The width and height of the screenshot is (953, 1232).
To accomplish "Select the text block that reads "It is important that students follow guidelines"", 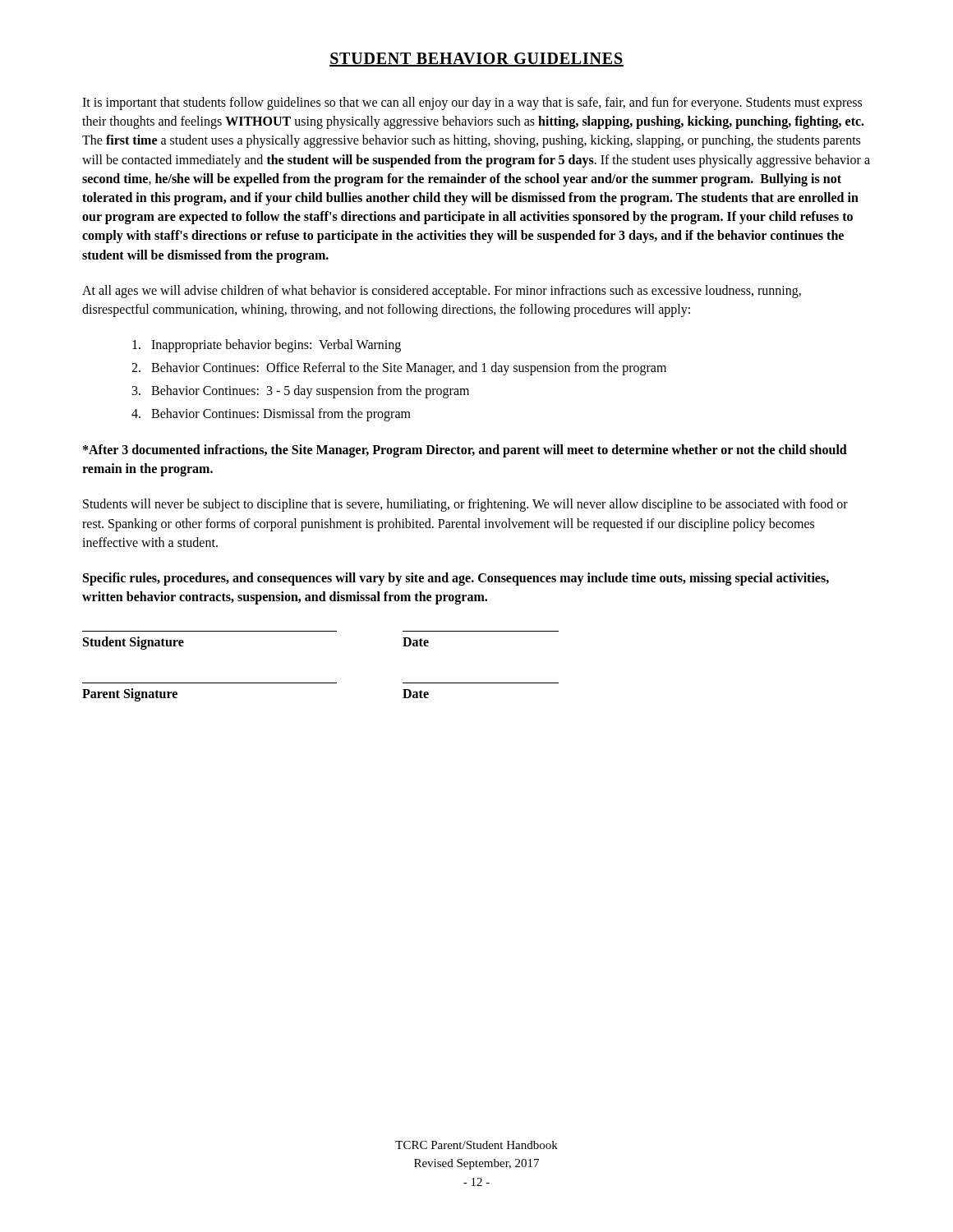I will (x=476, y=178).
